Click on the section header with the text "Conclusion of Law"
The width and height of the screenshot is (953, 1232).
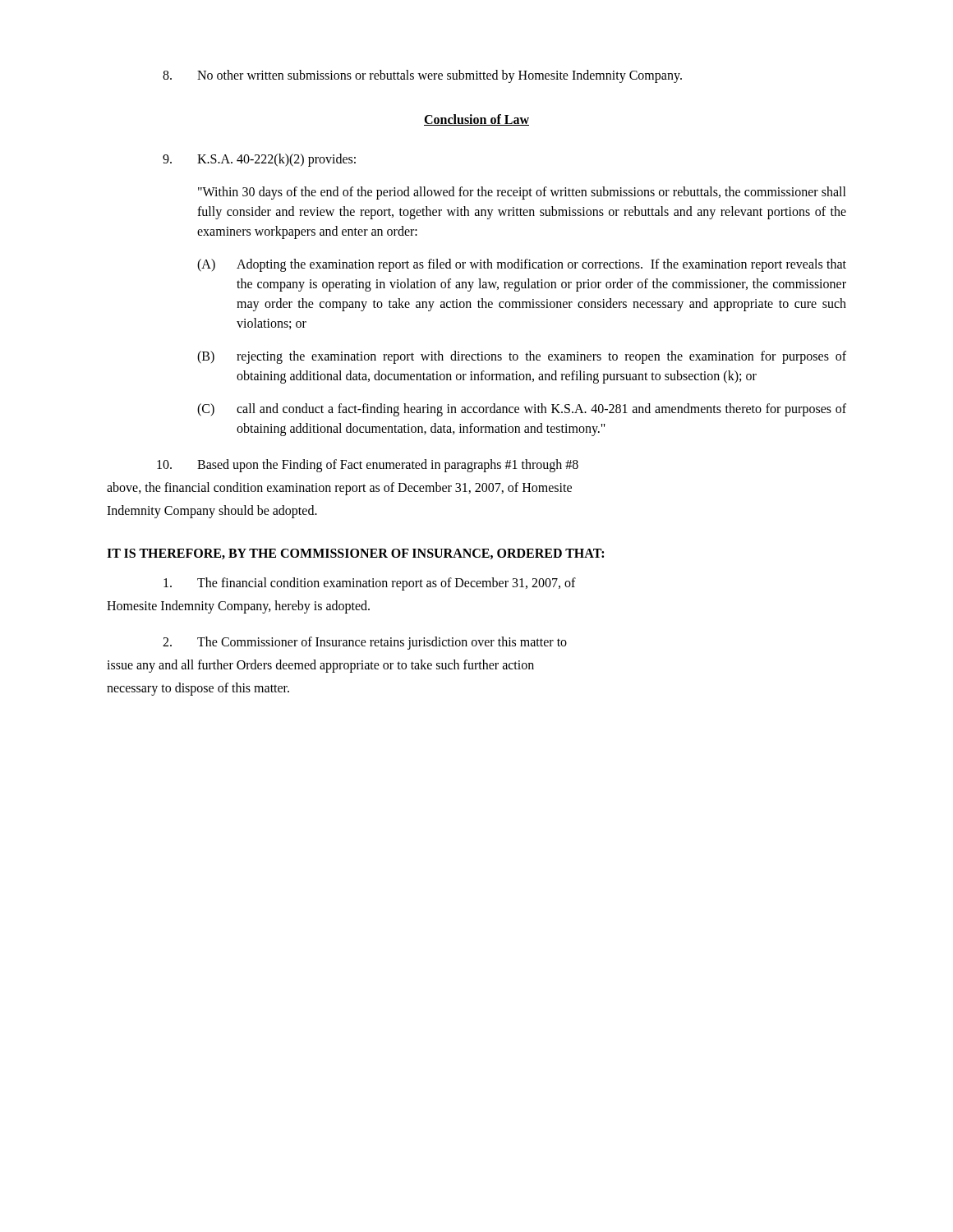click(476, 120)
